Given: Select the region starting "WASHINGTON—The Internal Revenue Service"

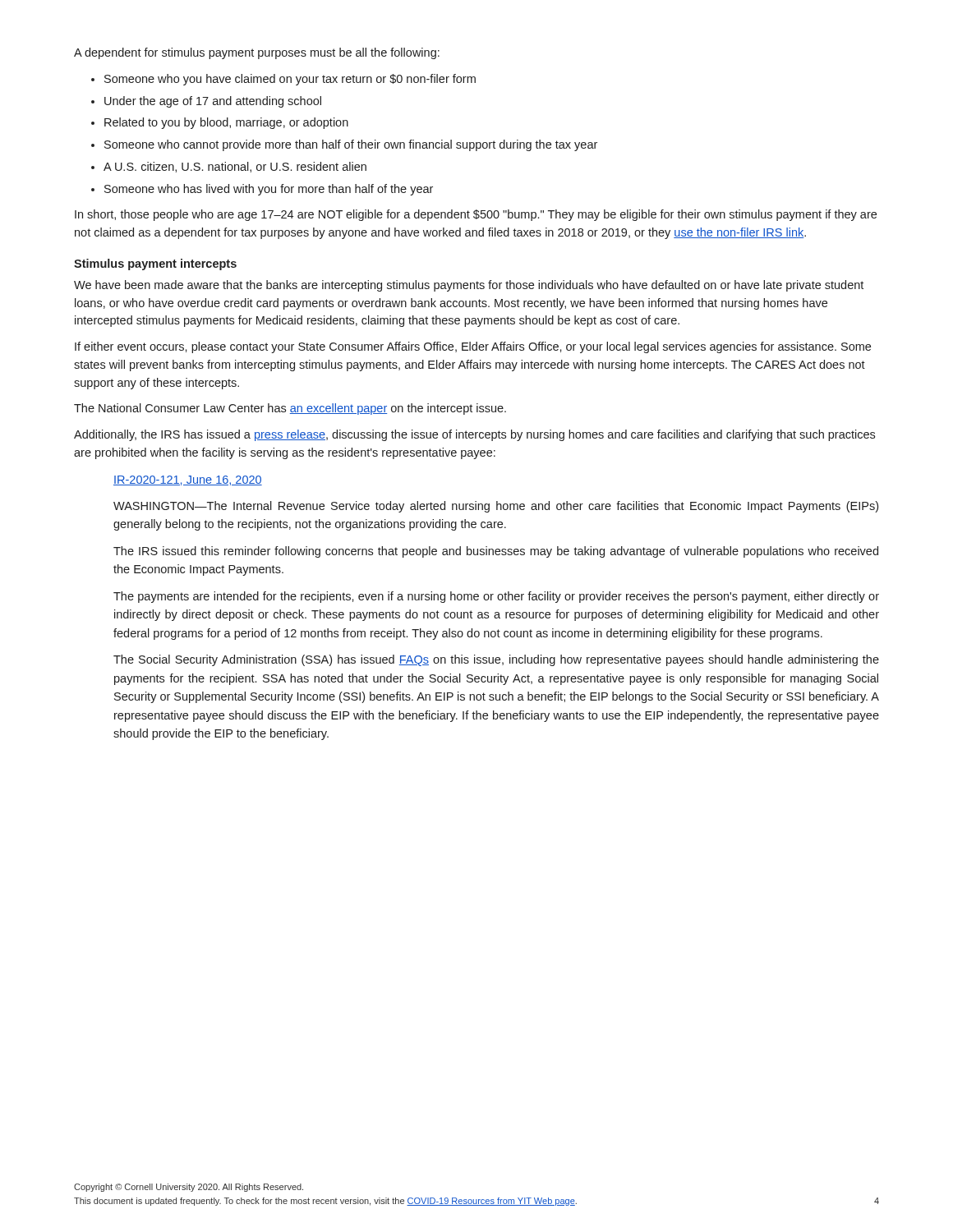Looking at the screenshot, I should [x=496, y=515].
